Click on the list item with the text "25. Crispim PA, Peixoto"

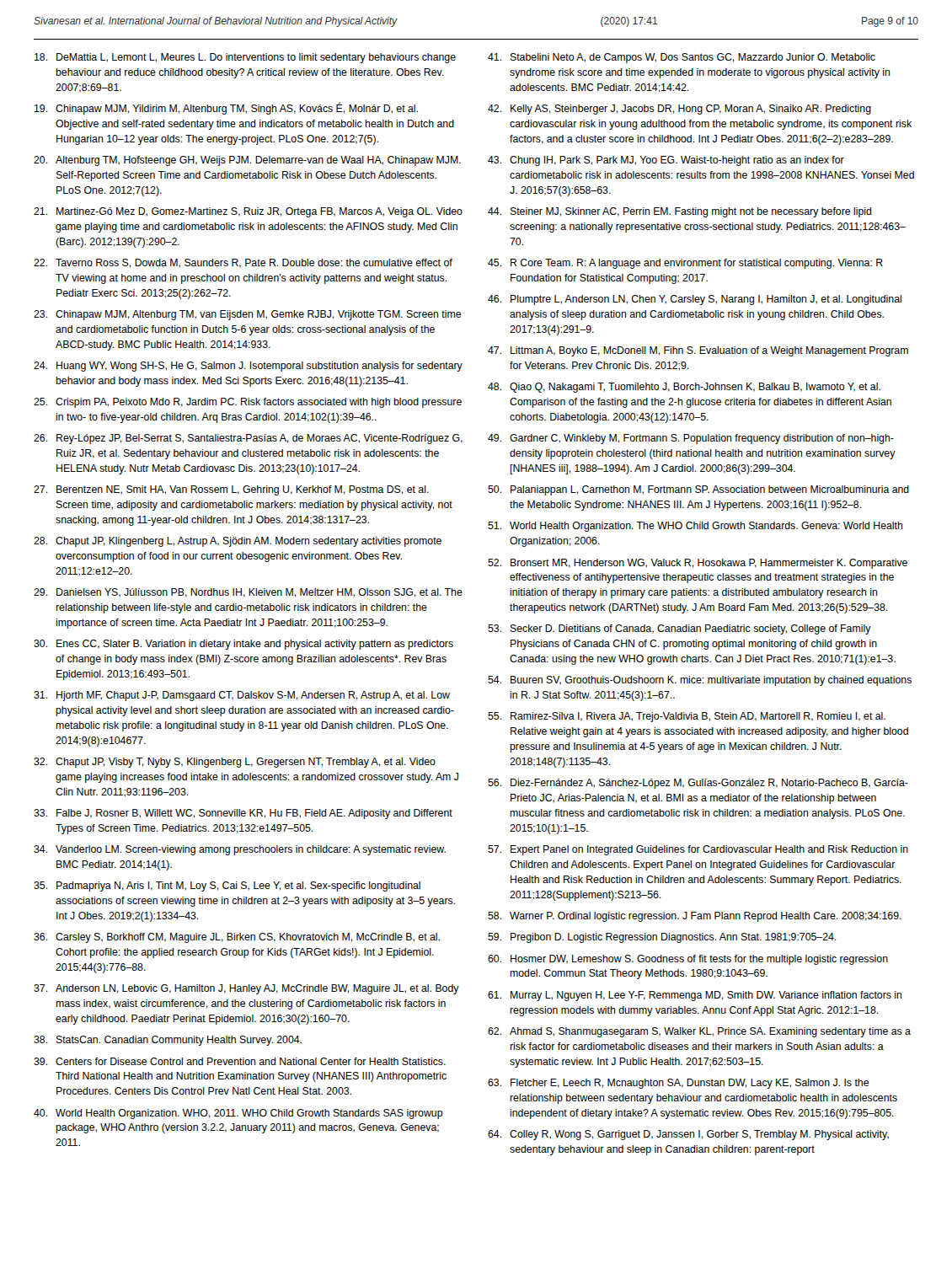click(249, 410)
